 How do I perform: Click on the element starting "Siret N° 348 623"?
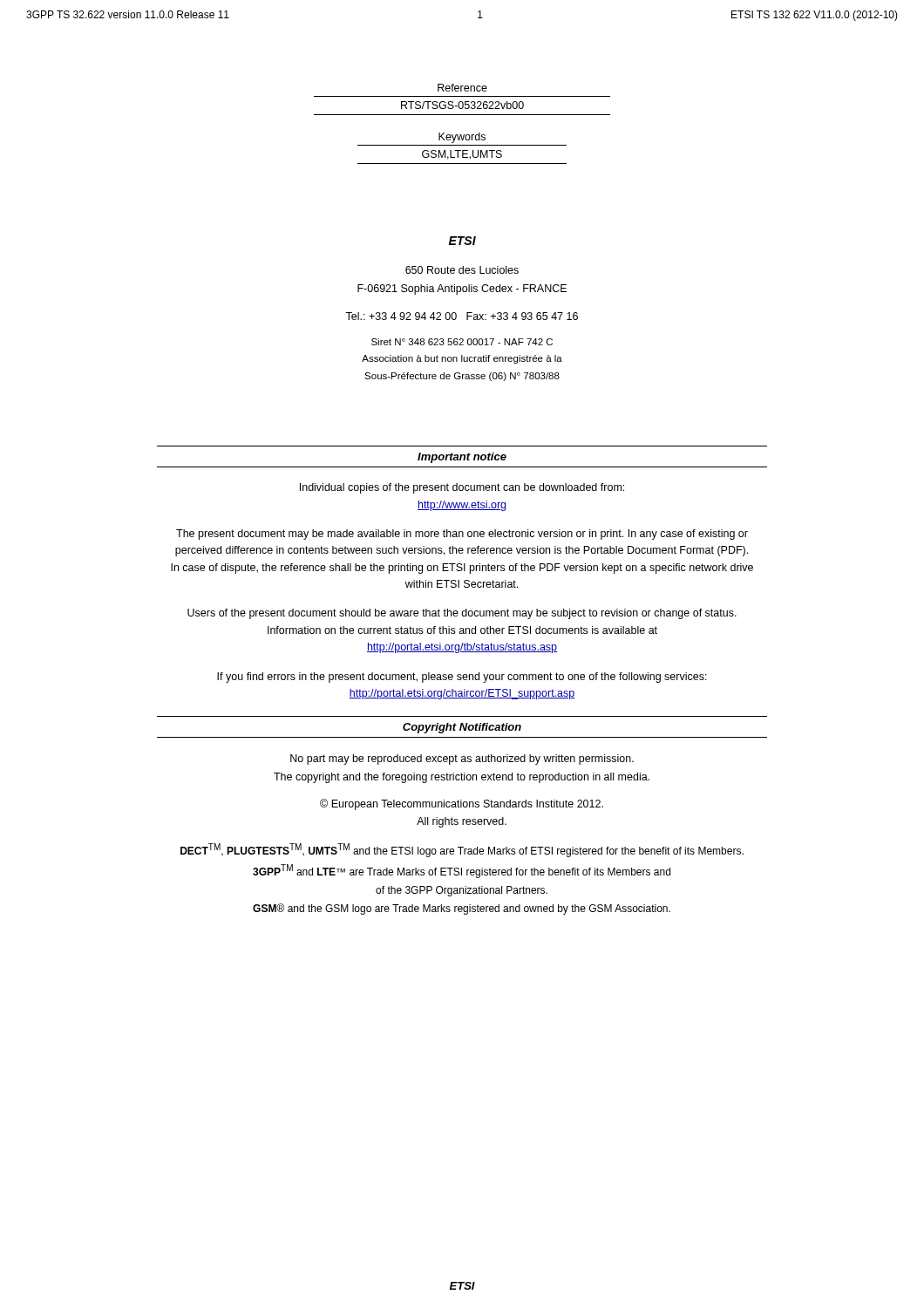coord(462,358)
